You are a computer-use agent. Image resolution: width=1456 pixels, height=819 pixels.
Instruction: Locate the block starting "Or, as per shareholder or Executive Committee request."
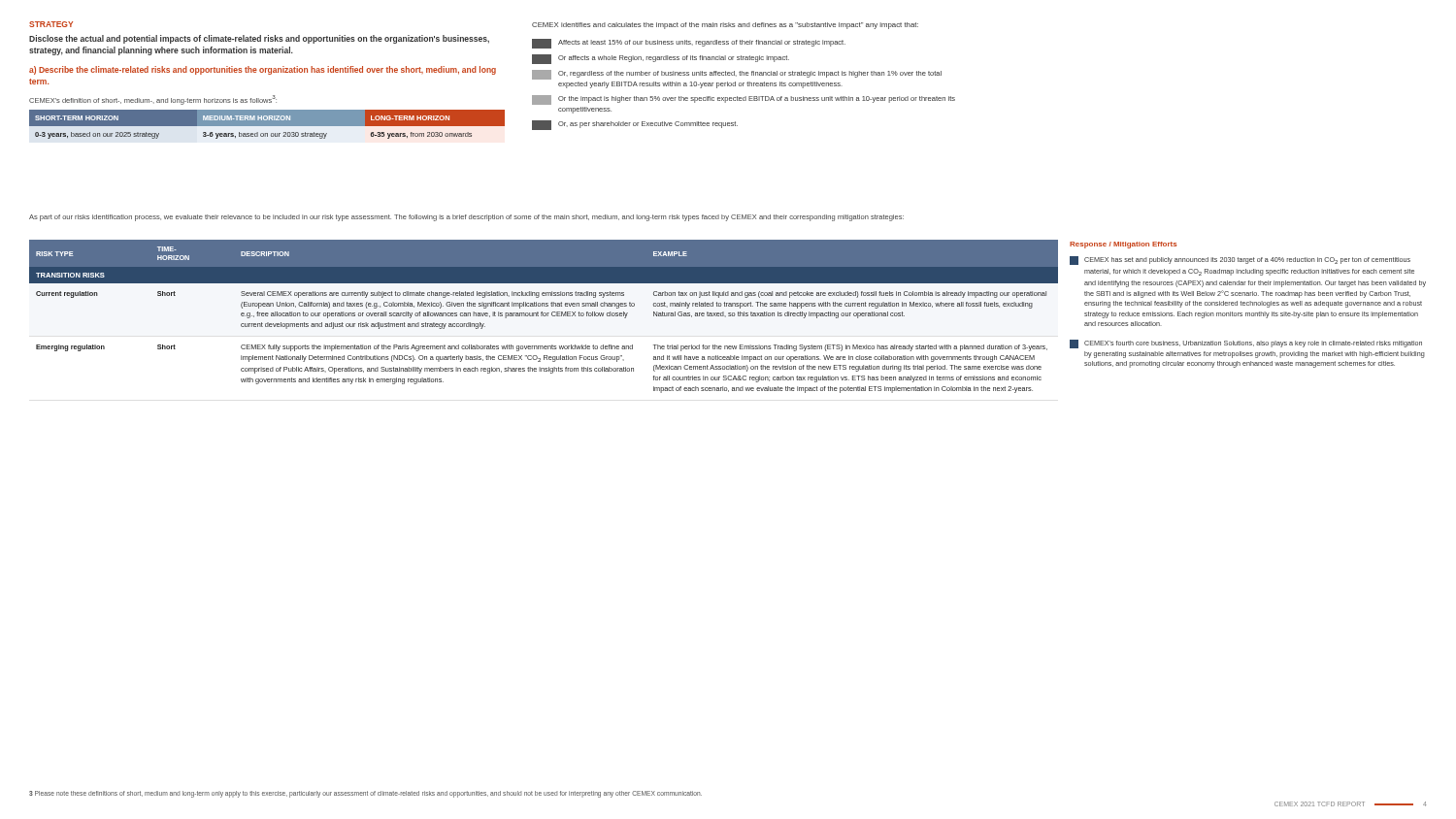pos(635,125)
